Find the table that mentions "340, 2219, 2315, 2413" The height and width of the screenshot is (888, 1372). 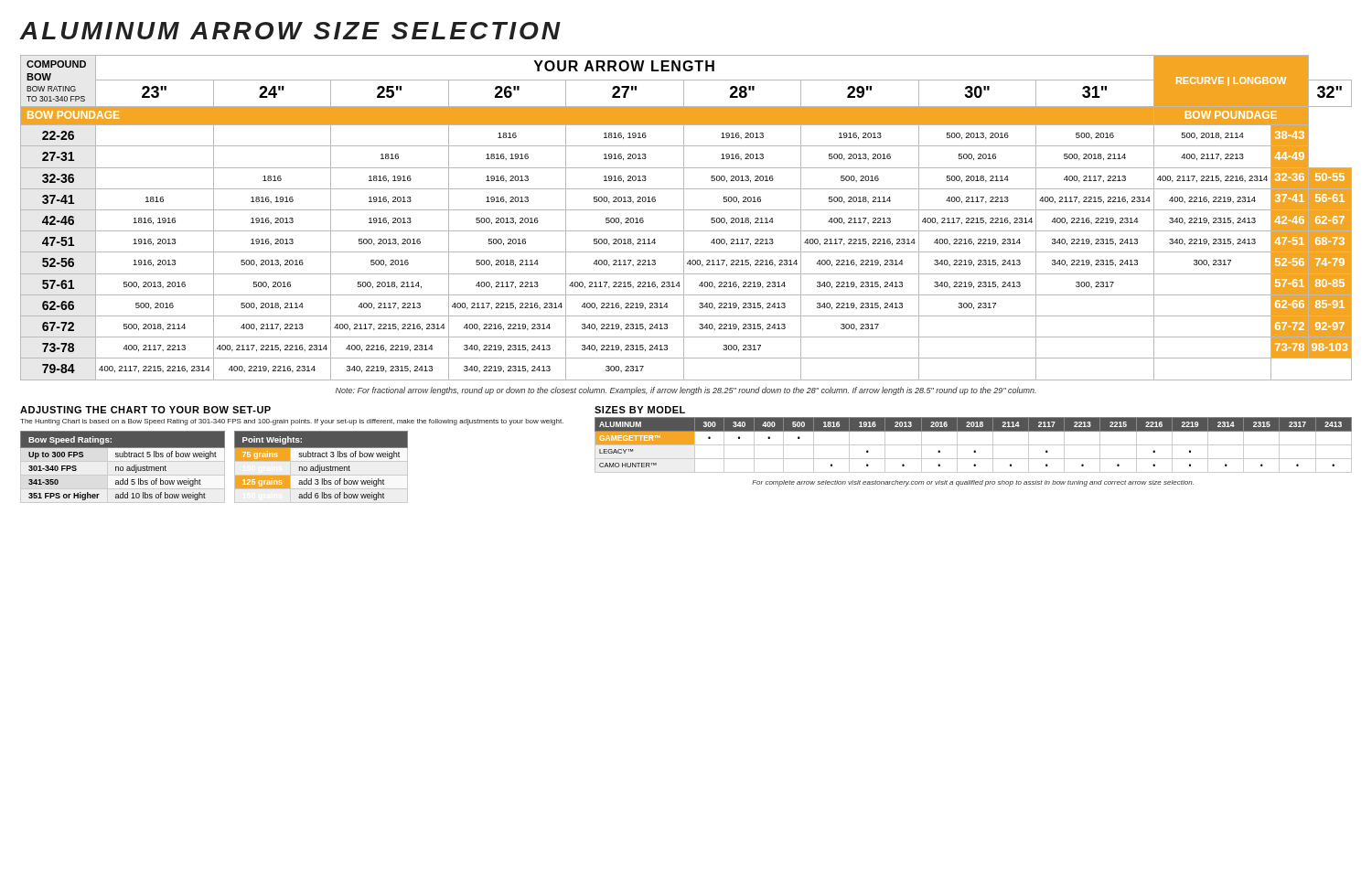coord(686,217)
